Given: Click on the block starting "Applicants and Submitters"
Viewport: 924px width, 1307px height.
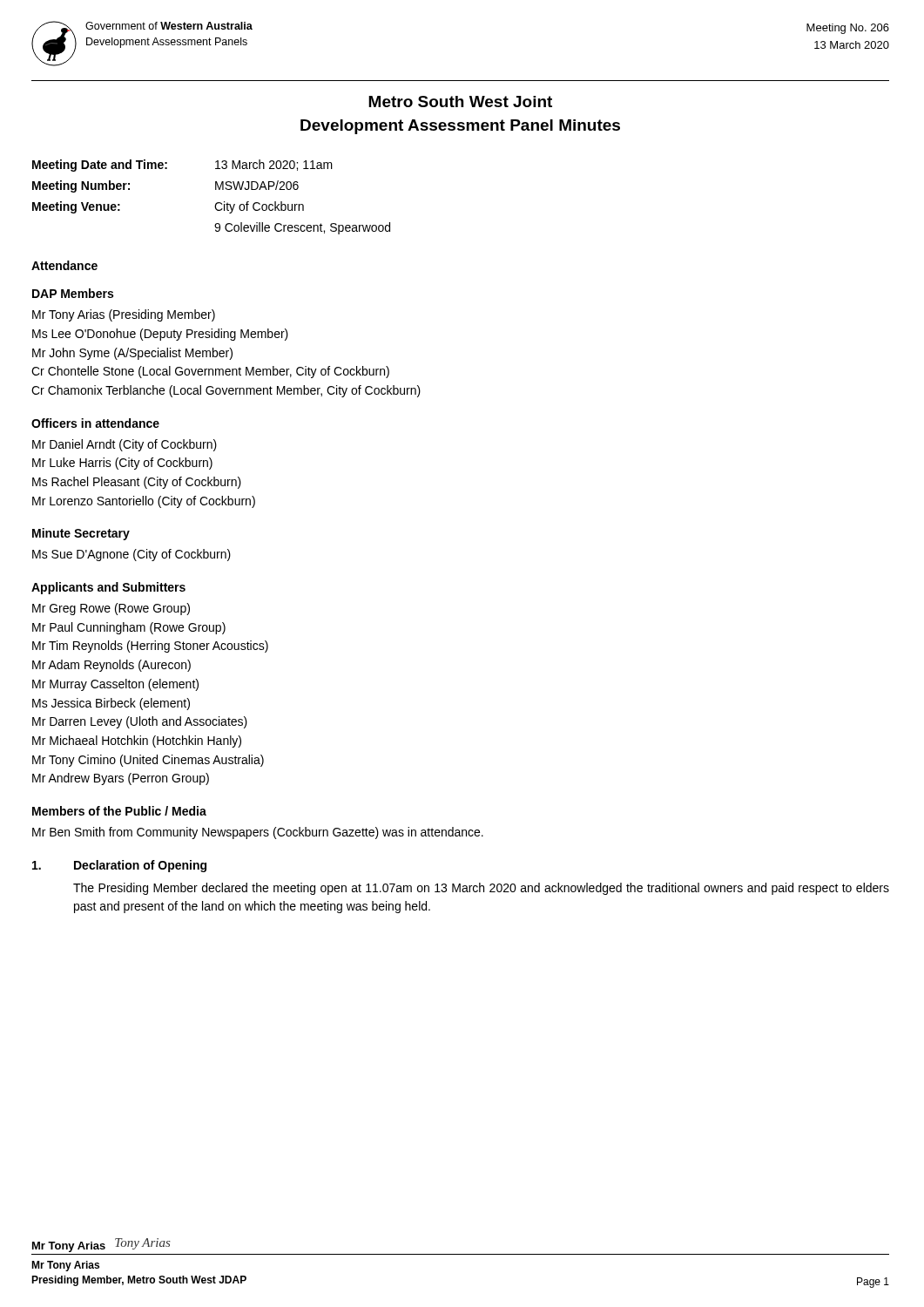Looking at the screenshot, I should point(109,587).
